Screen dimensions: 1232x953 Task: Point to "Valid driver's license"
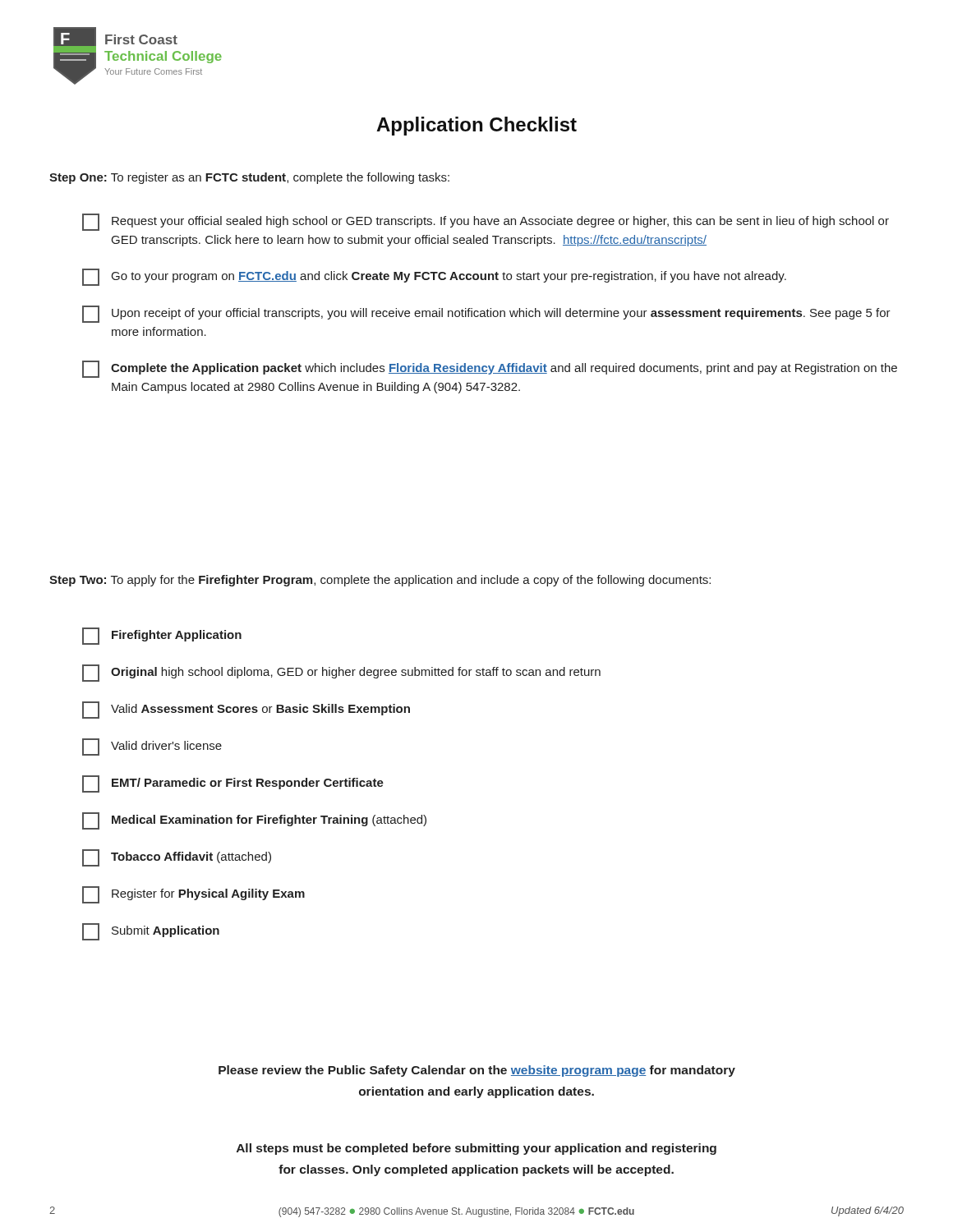click(152, 747)
